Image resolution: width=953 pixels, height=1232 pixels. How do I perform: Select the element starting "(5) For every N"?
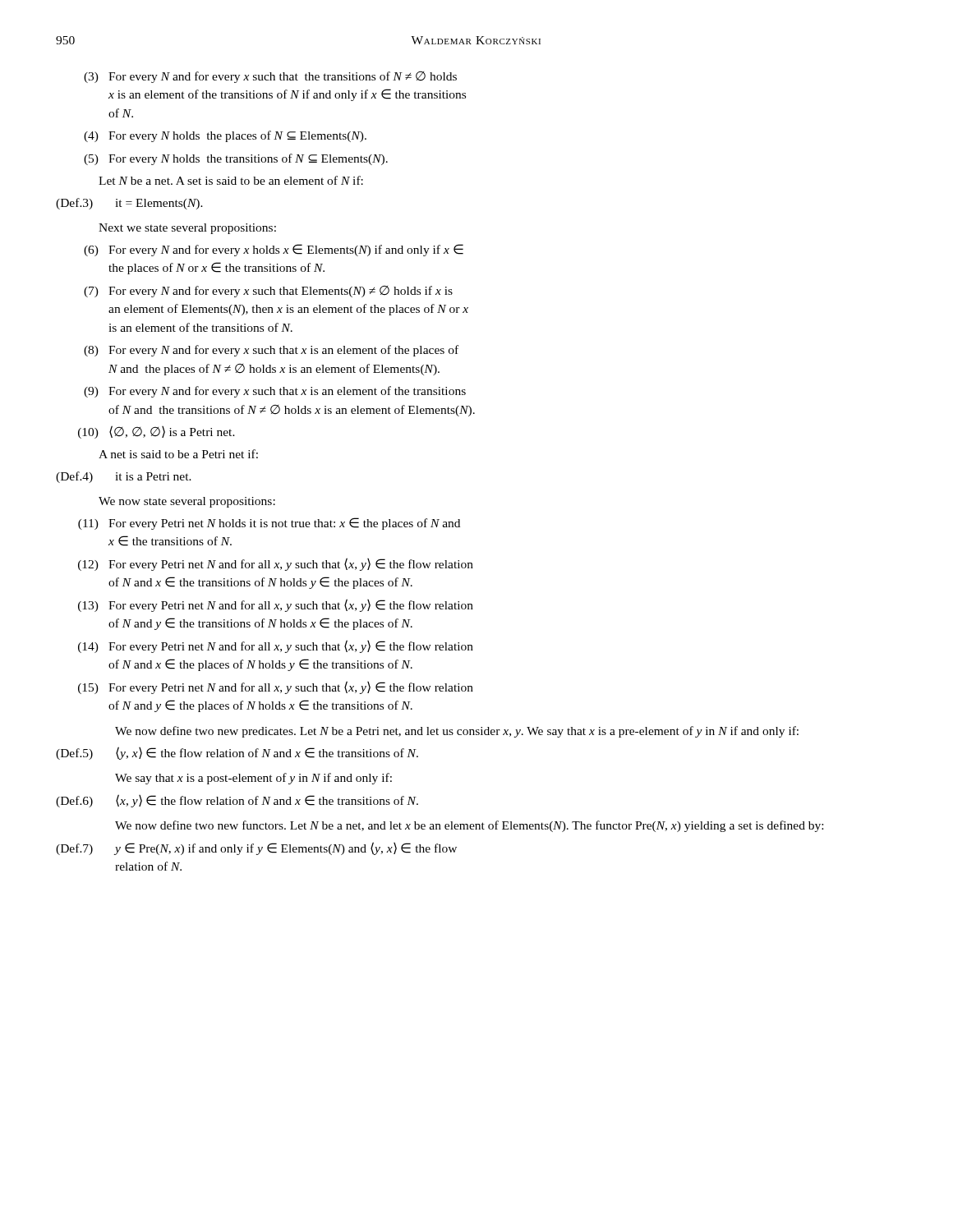pyautogui.click(x=236, y=159)
